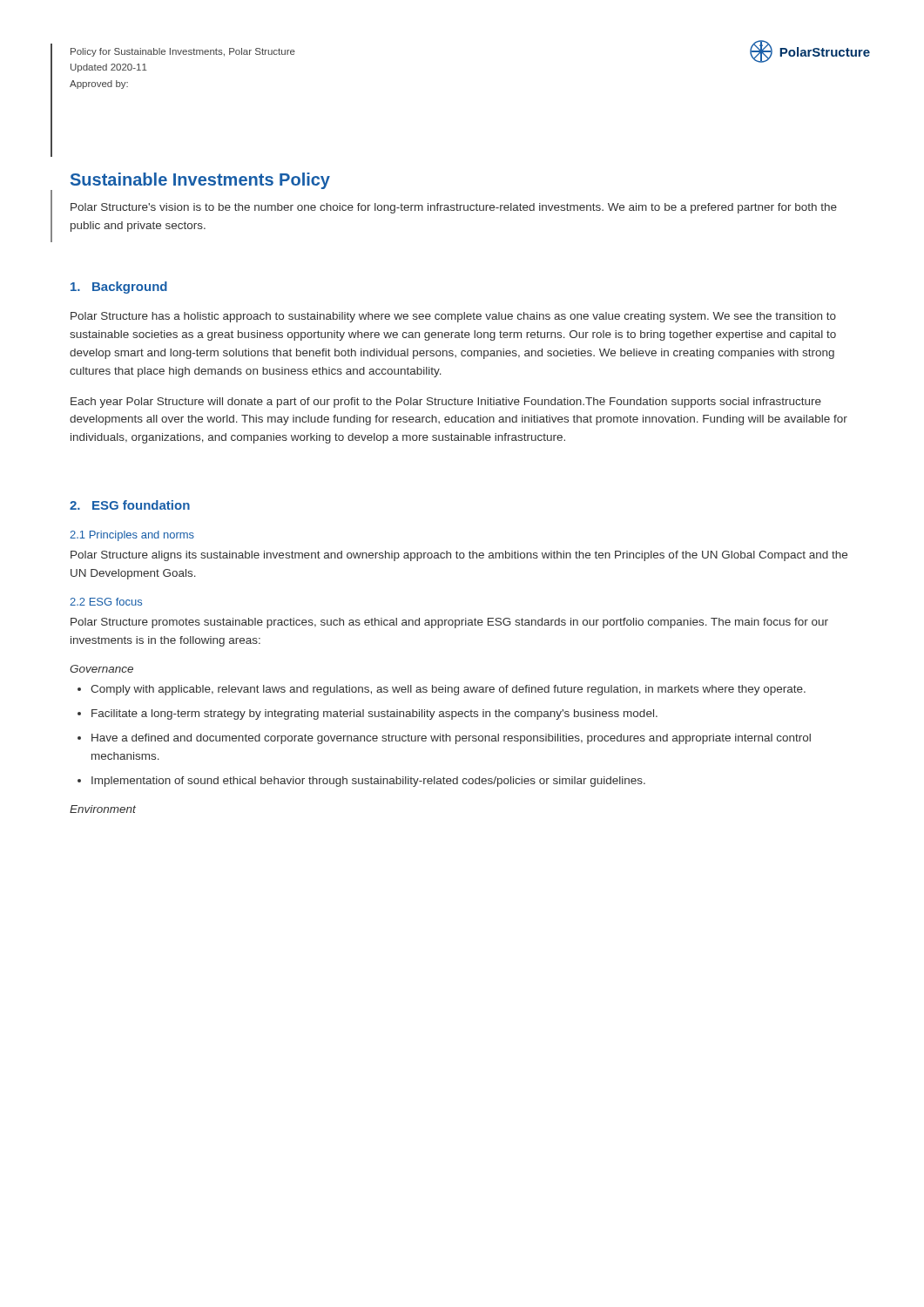Navigate to the element starting "2. ESG foundation"
Screen dimensions: 1307x924
tap(130, 505)
